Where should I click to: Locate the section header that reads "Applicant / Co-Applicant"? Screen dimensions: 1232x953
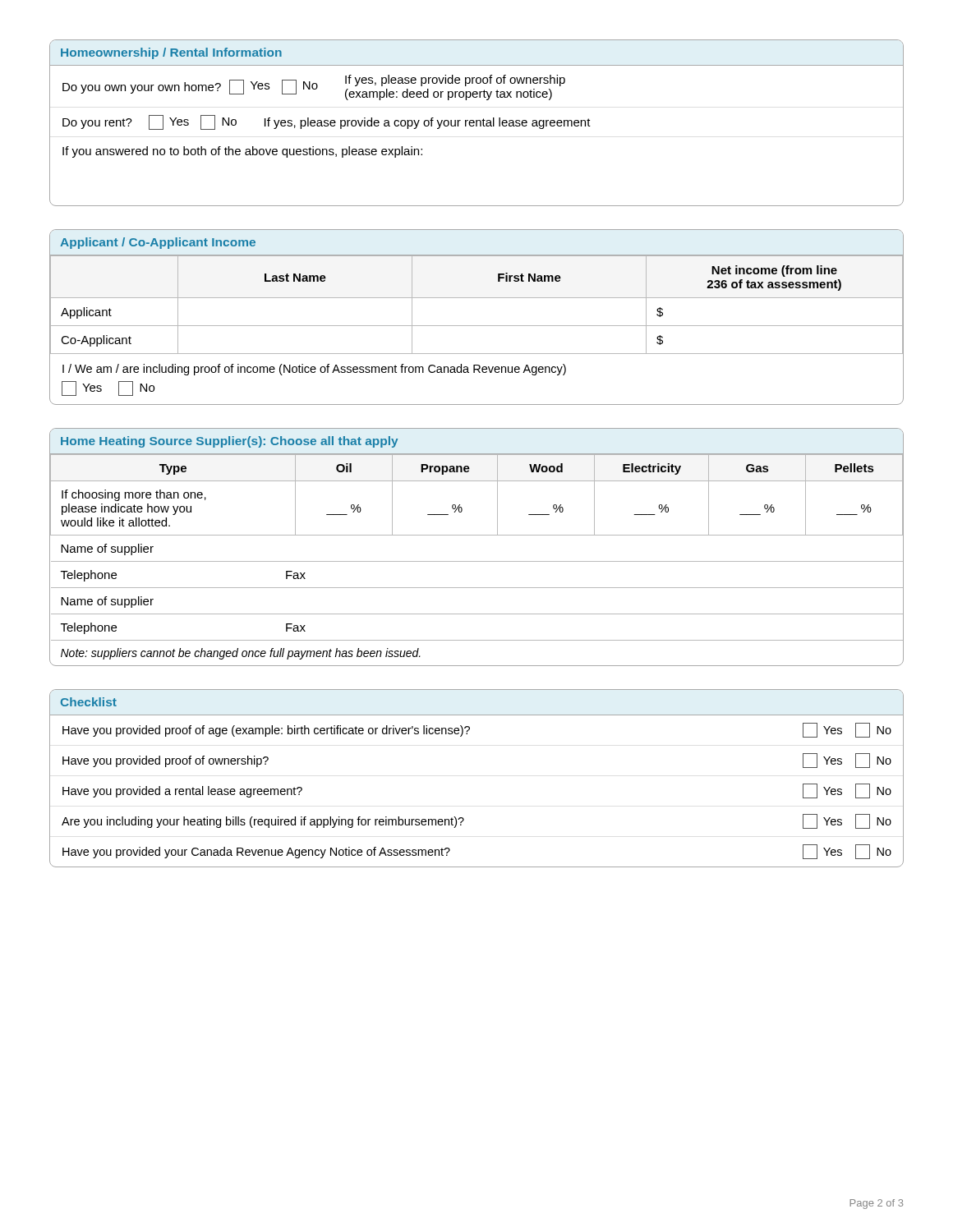(x=158, y=242)
